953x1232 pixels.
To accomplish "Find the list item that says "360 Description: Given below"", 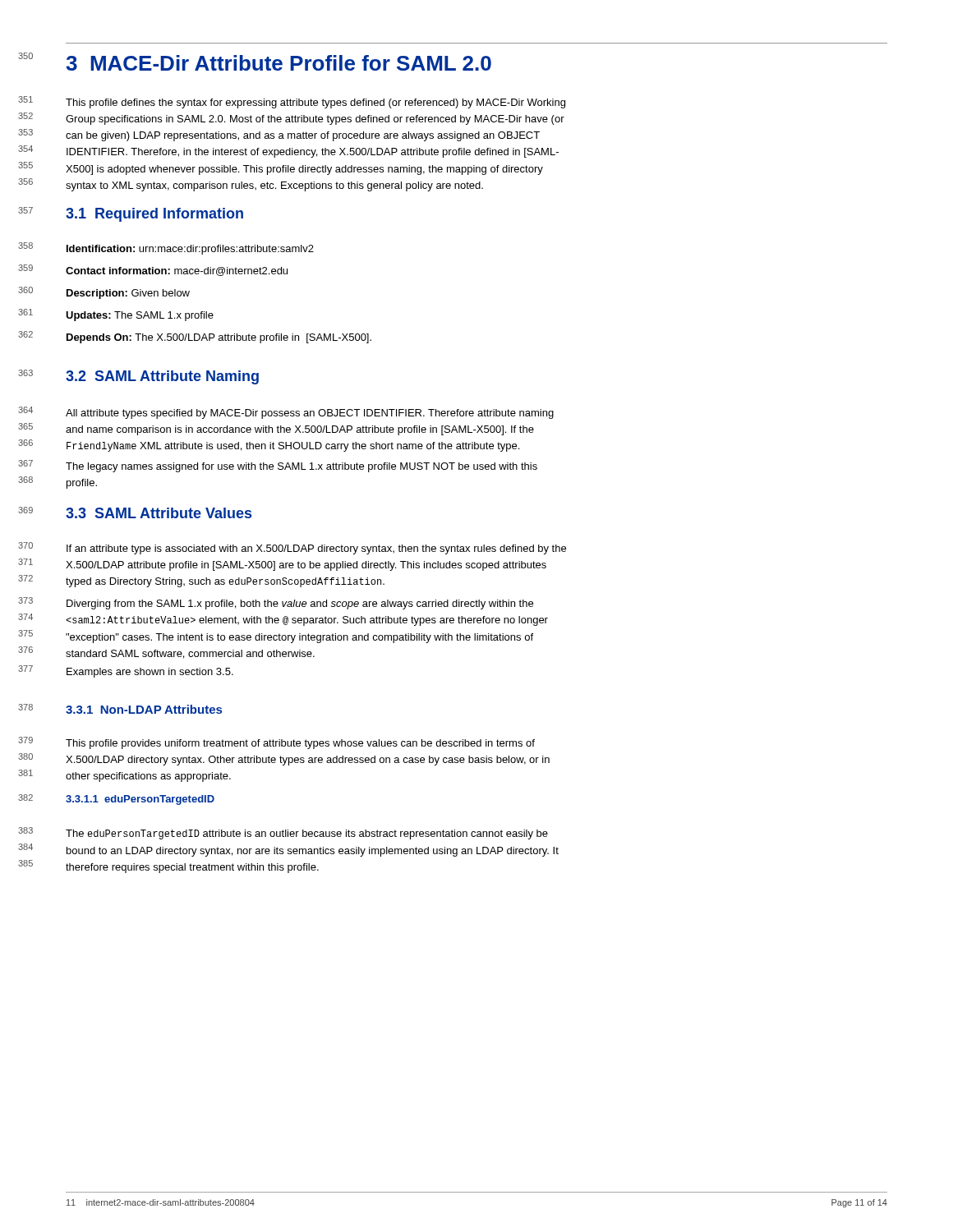I will [x=128, y=294].
